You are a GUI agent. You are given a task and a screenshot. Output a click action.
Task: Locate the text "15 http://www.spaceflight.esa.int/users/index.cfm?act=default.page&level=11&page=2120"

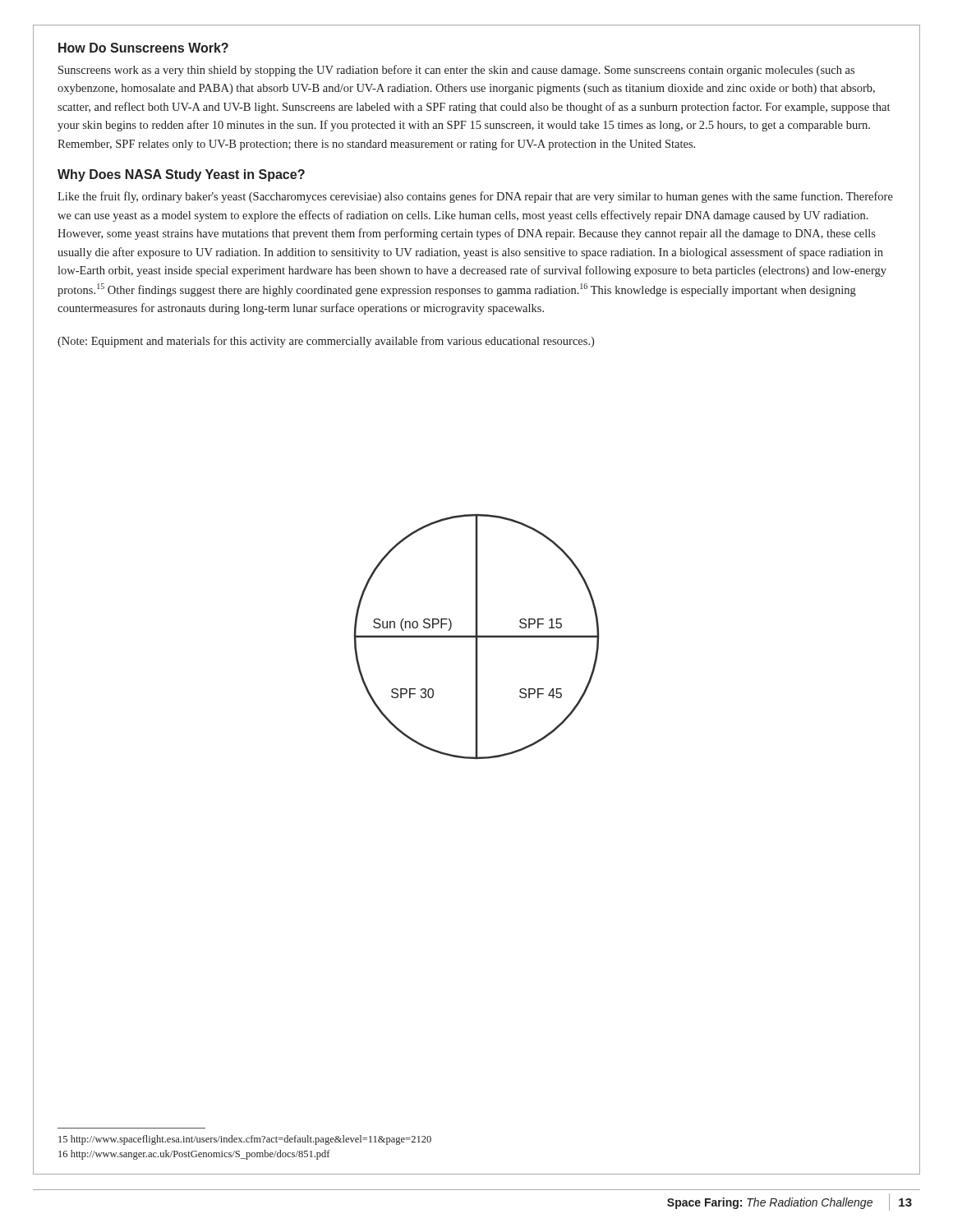pos(244,1139)
